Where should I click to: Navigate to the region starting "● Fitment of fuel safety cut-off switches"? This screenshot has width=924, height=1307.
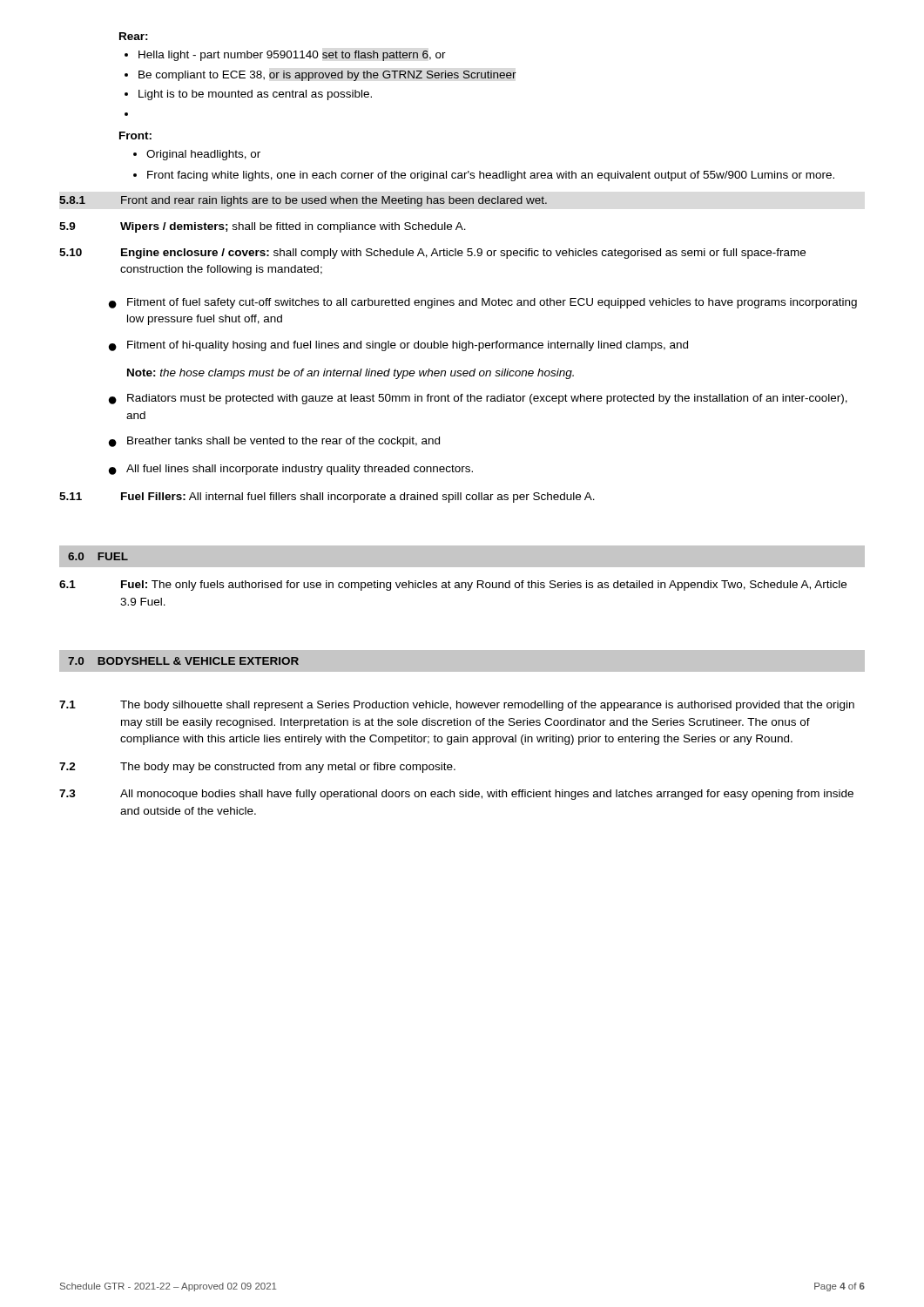point(486,310)
